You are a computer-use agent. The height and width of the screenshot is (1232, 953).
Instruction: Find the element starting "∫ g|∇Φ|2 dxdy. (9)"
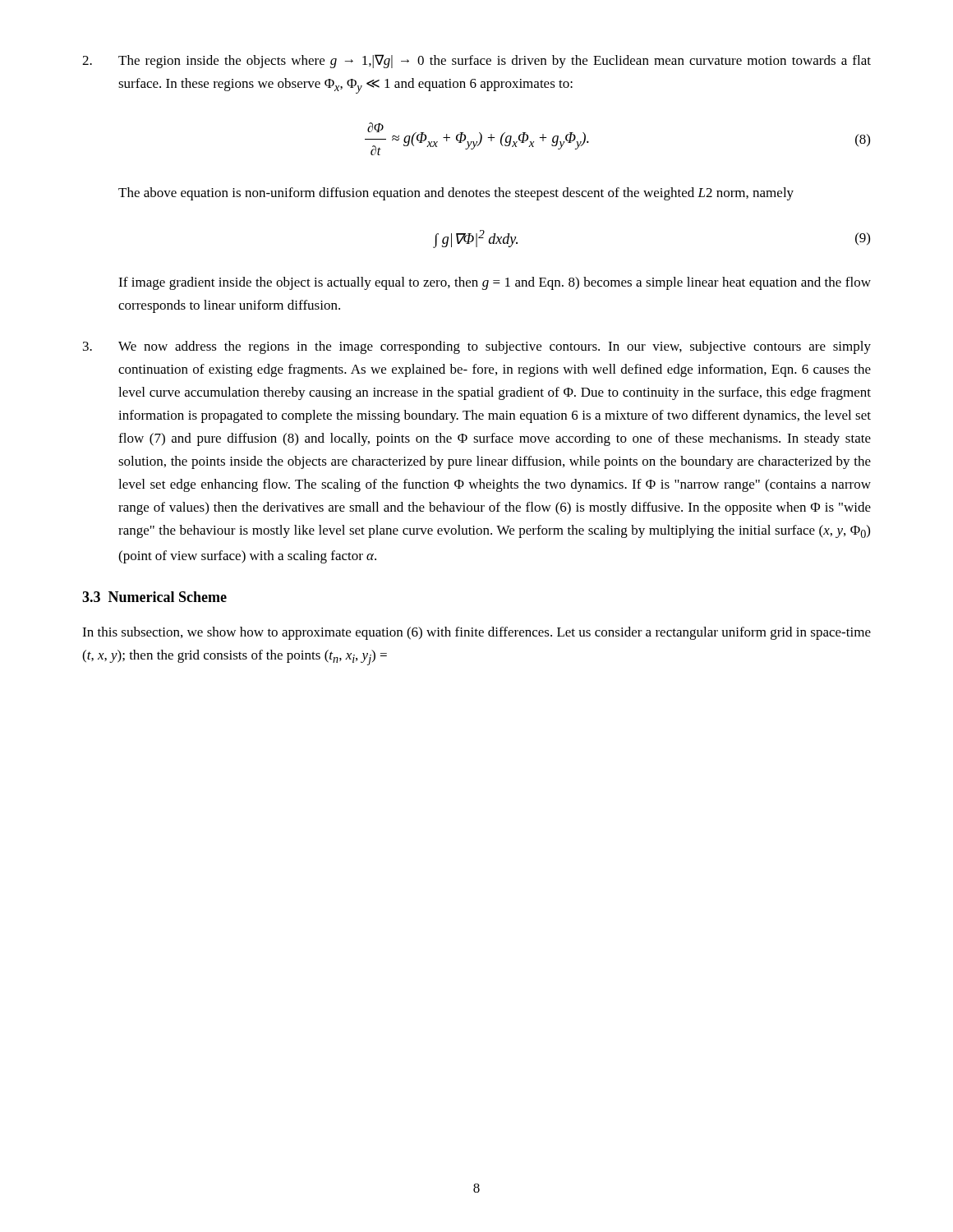pos(476,239)
